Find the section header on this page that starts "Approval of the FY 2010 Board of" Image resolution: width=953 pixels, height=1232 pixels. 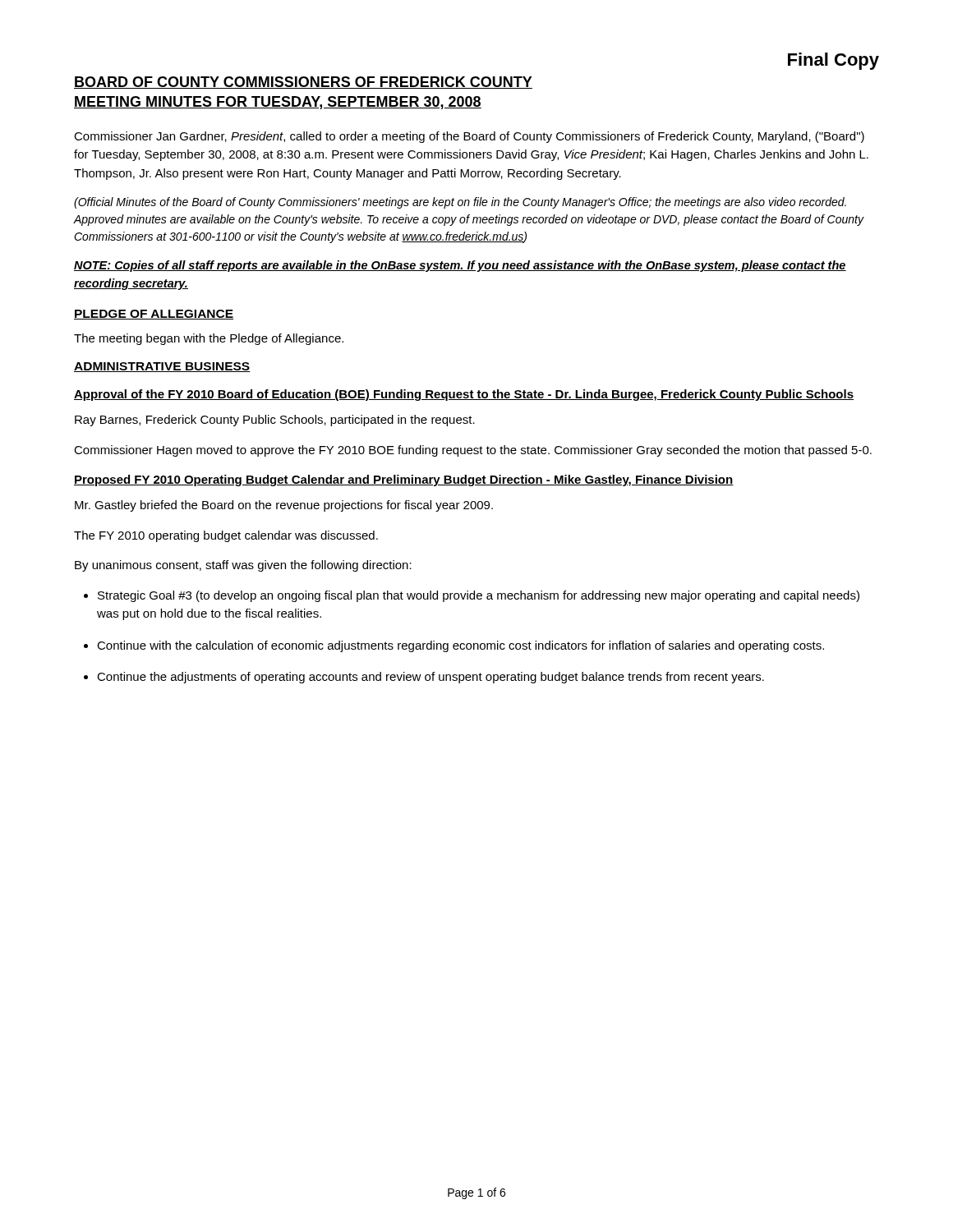tap(464, 394)
